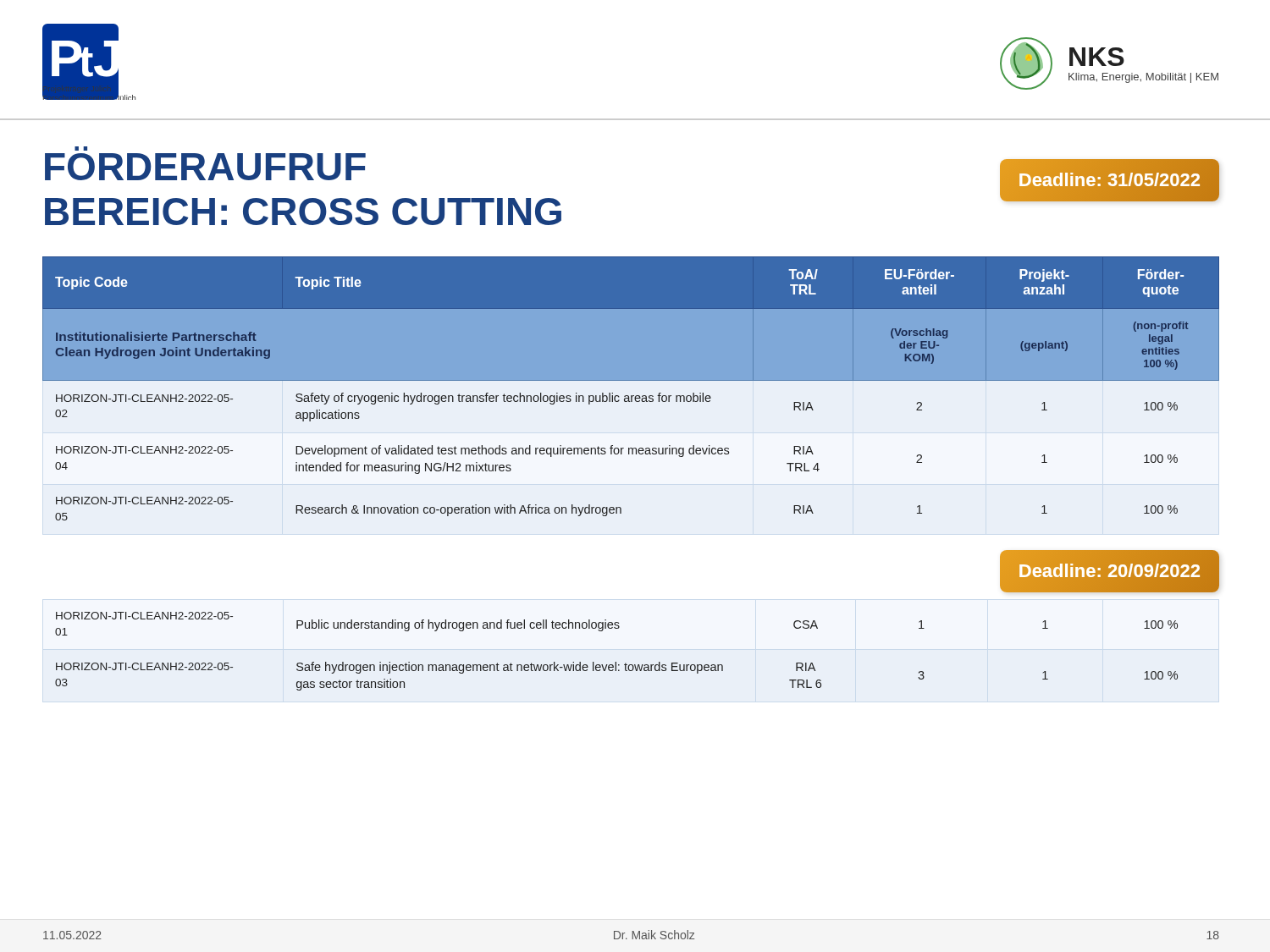The height and width of the screenshot is (952, 1270).
Task: Select the text containing "Deadline: 31/05/2022"
Action: pos(1109,180)
